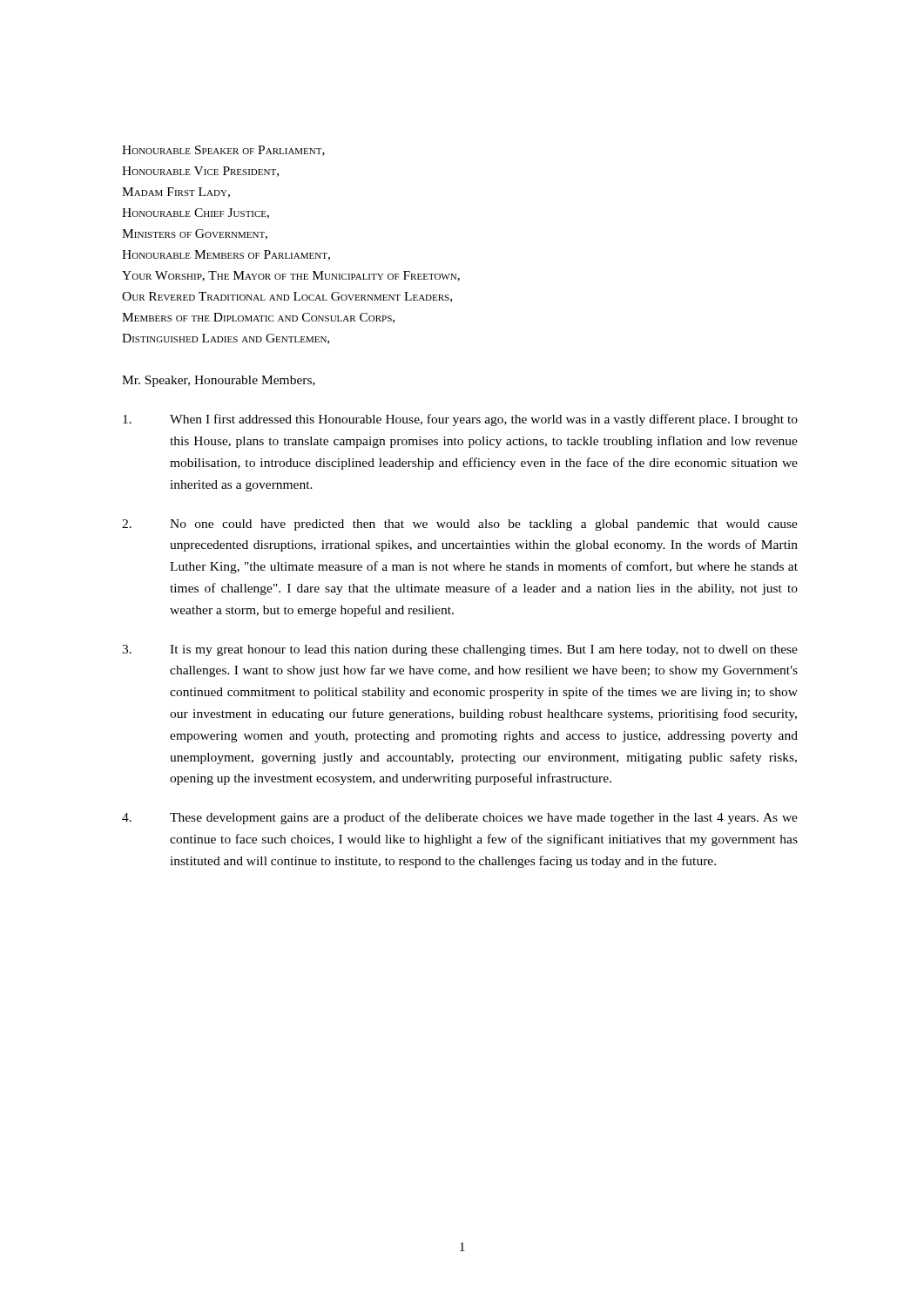Find the text block that says "Honourable Speaker of Parliament, Honourable Vice"
The image size is (924, 1307).
(x=291, y=244)
